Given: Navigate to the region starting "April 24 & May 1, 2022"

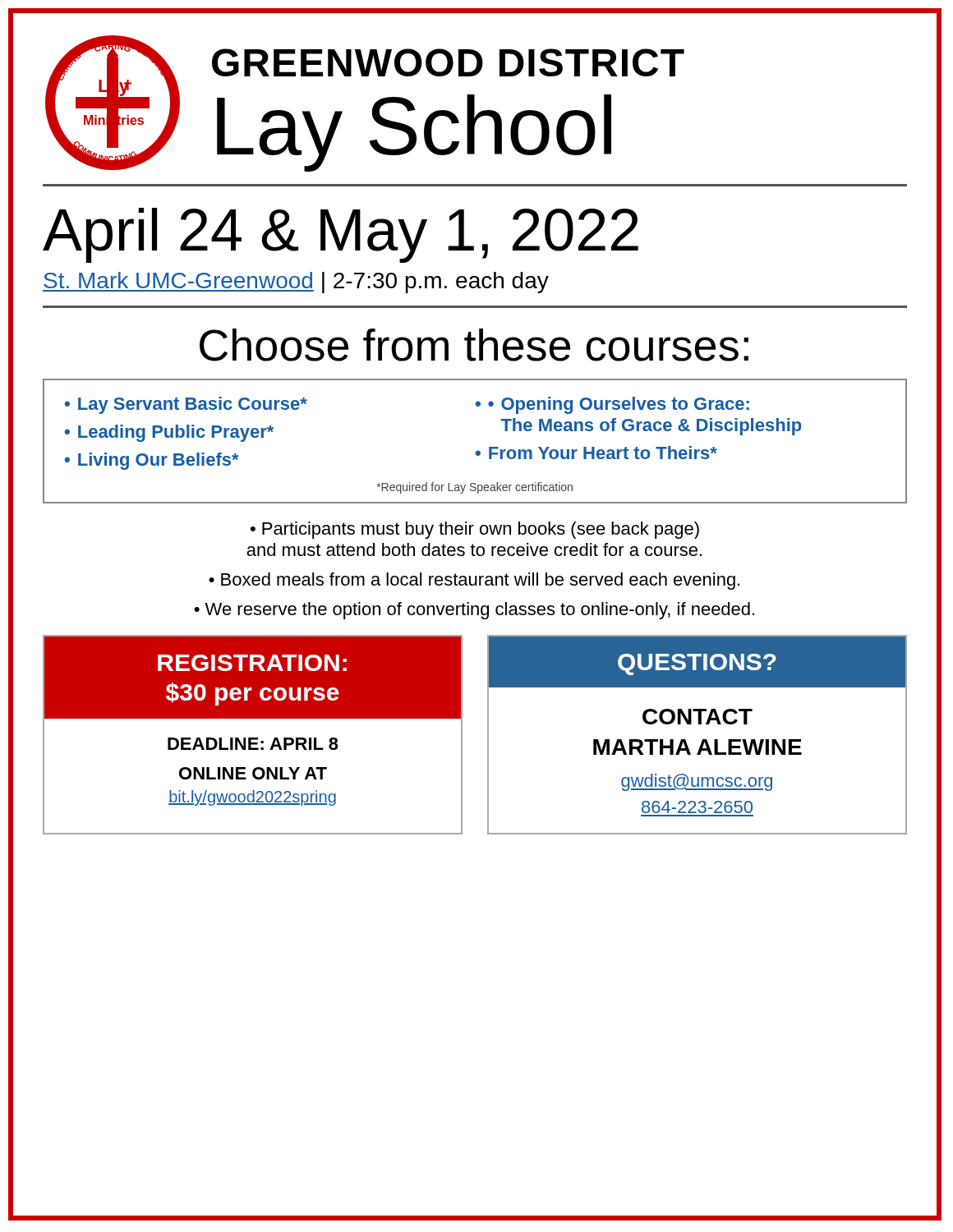Looking at the screenshot, I should (475, 231).
